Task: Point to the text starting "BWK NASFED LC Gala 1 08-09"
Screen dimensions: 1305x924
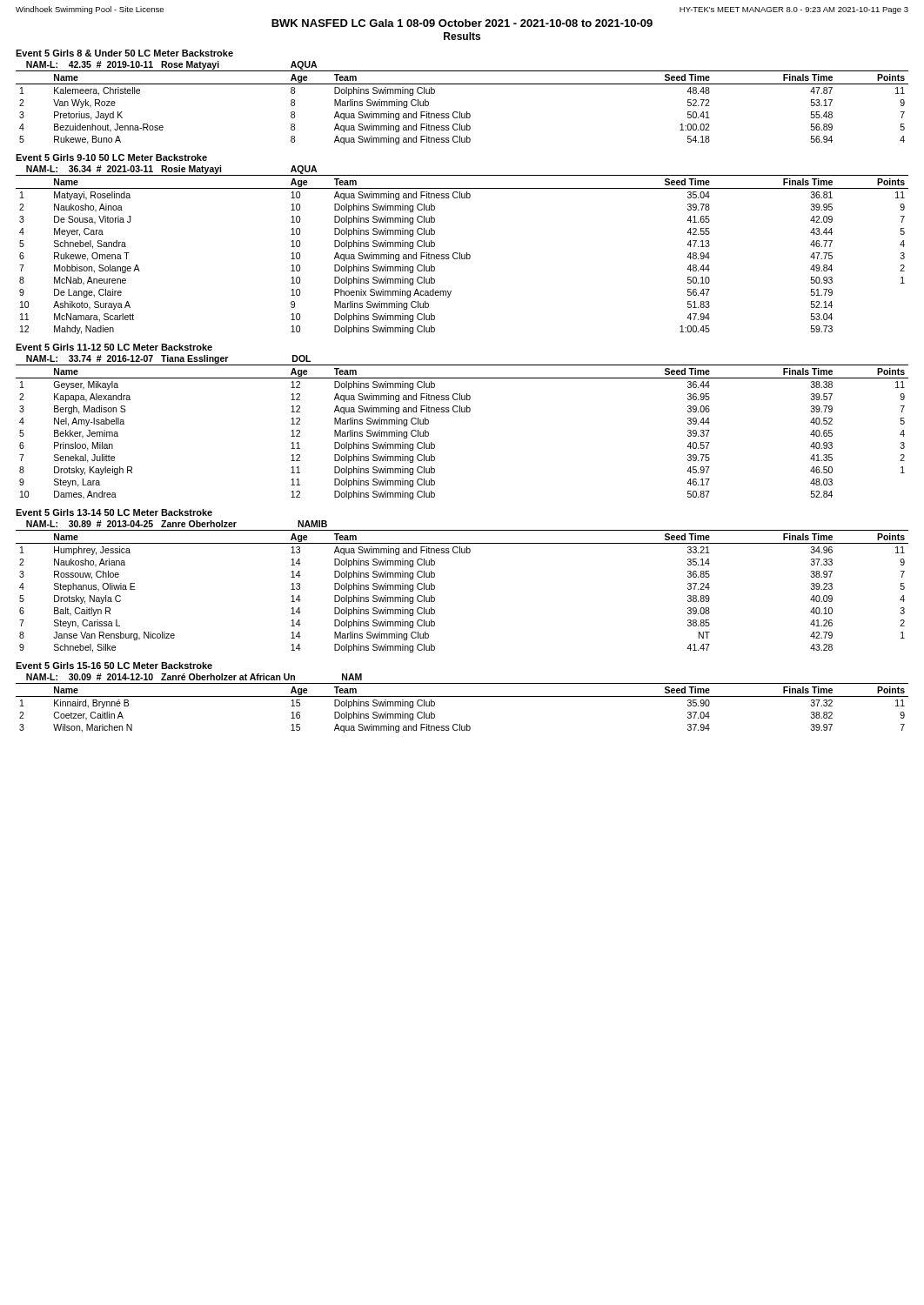Action: coord(462,23)
